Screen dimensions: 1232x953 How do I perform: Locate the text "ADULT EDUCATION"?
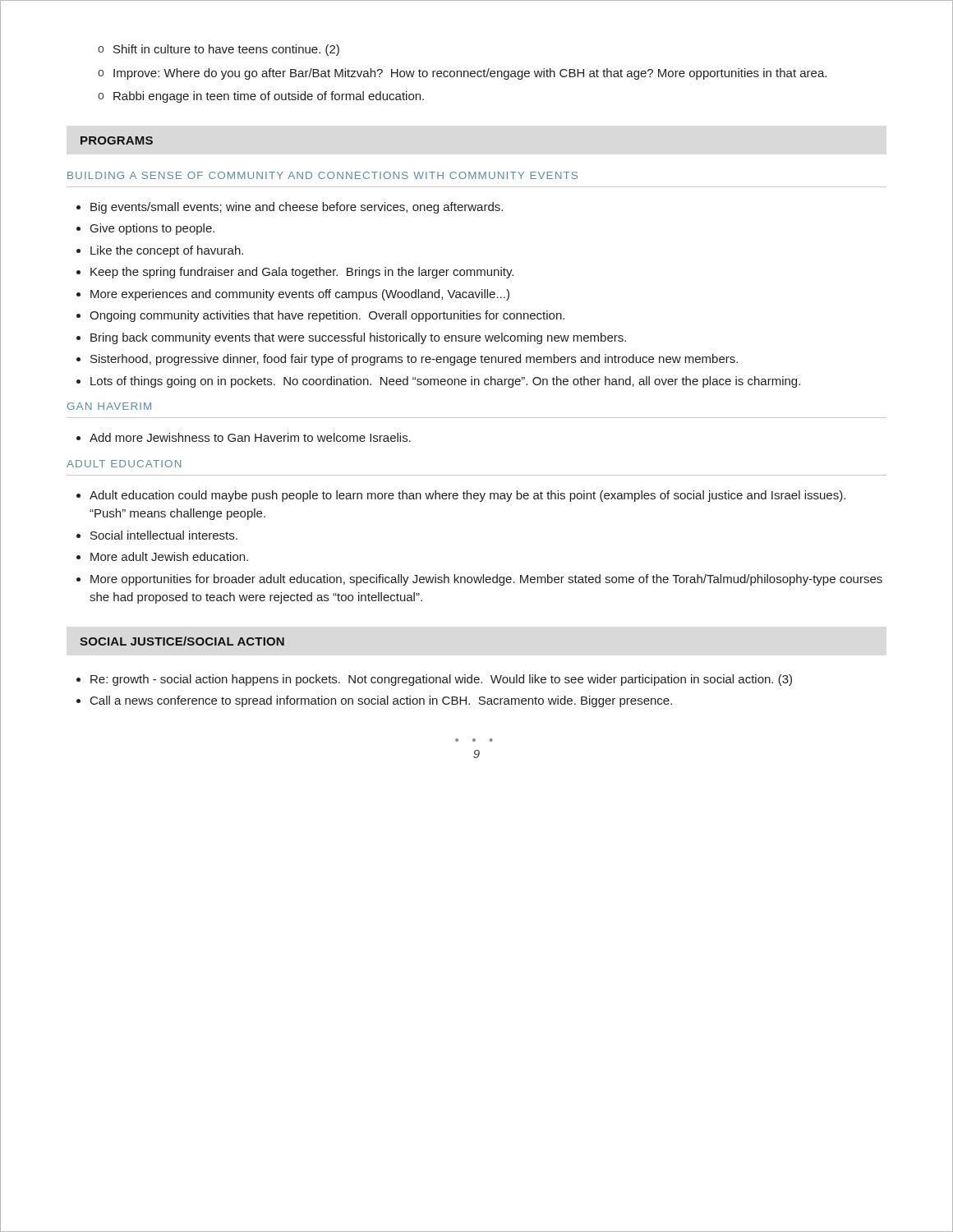click(x=125, y=463)
